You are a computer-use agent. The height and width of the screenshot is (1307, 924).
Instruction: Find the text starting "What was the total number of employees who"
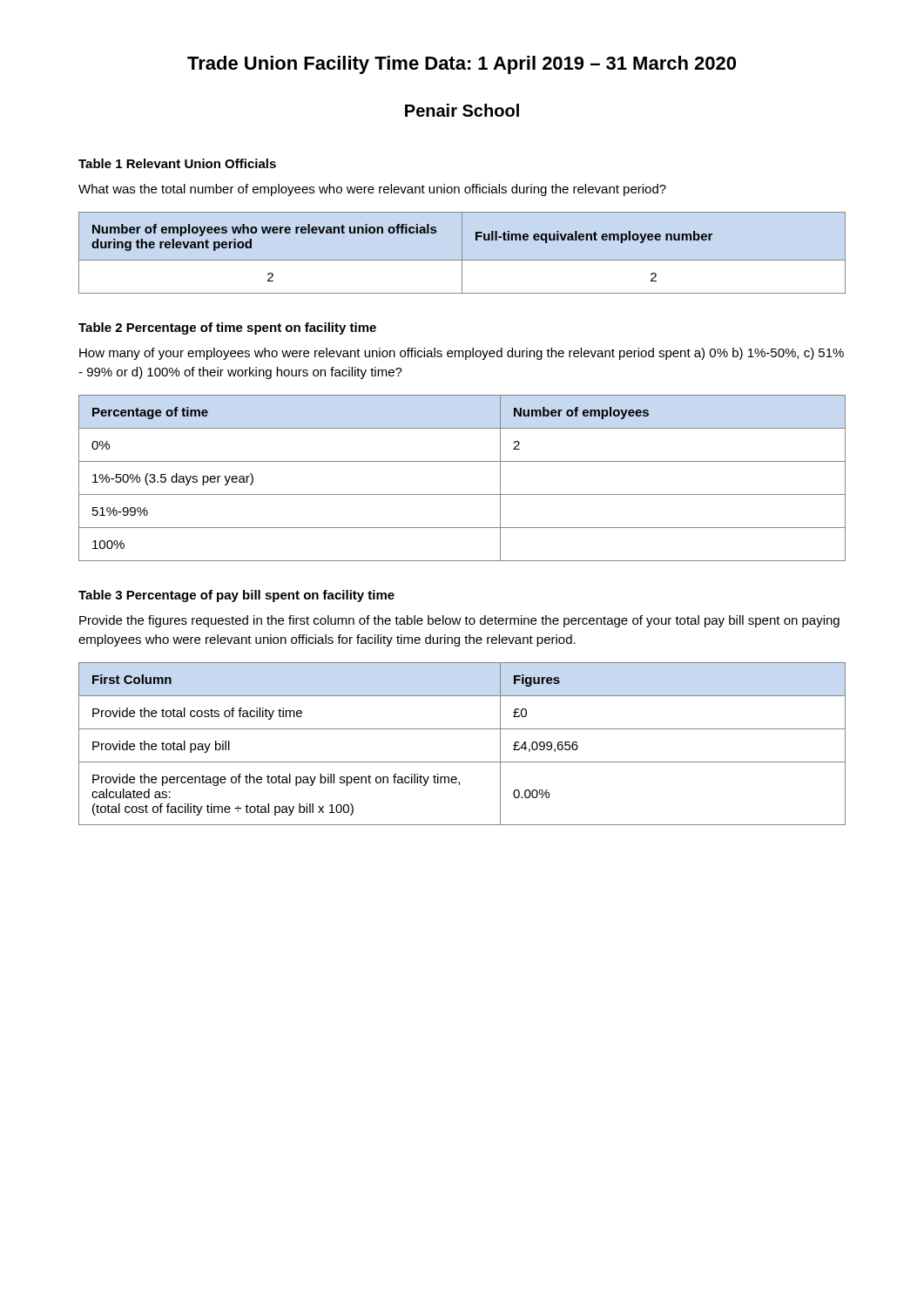372,189
